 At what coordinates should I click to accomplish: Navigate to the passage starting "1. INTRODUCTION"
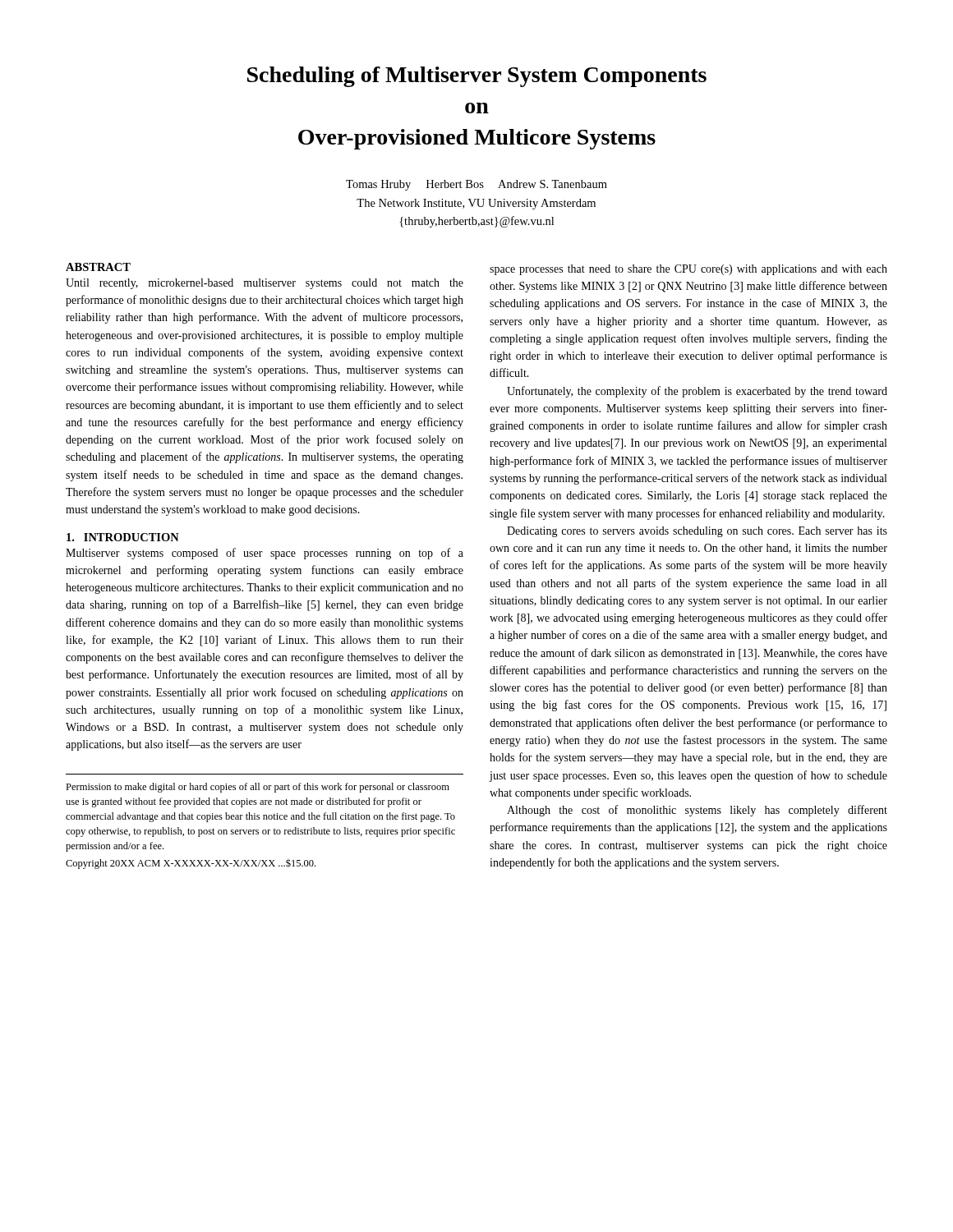pos(122,537)
